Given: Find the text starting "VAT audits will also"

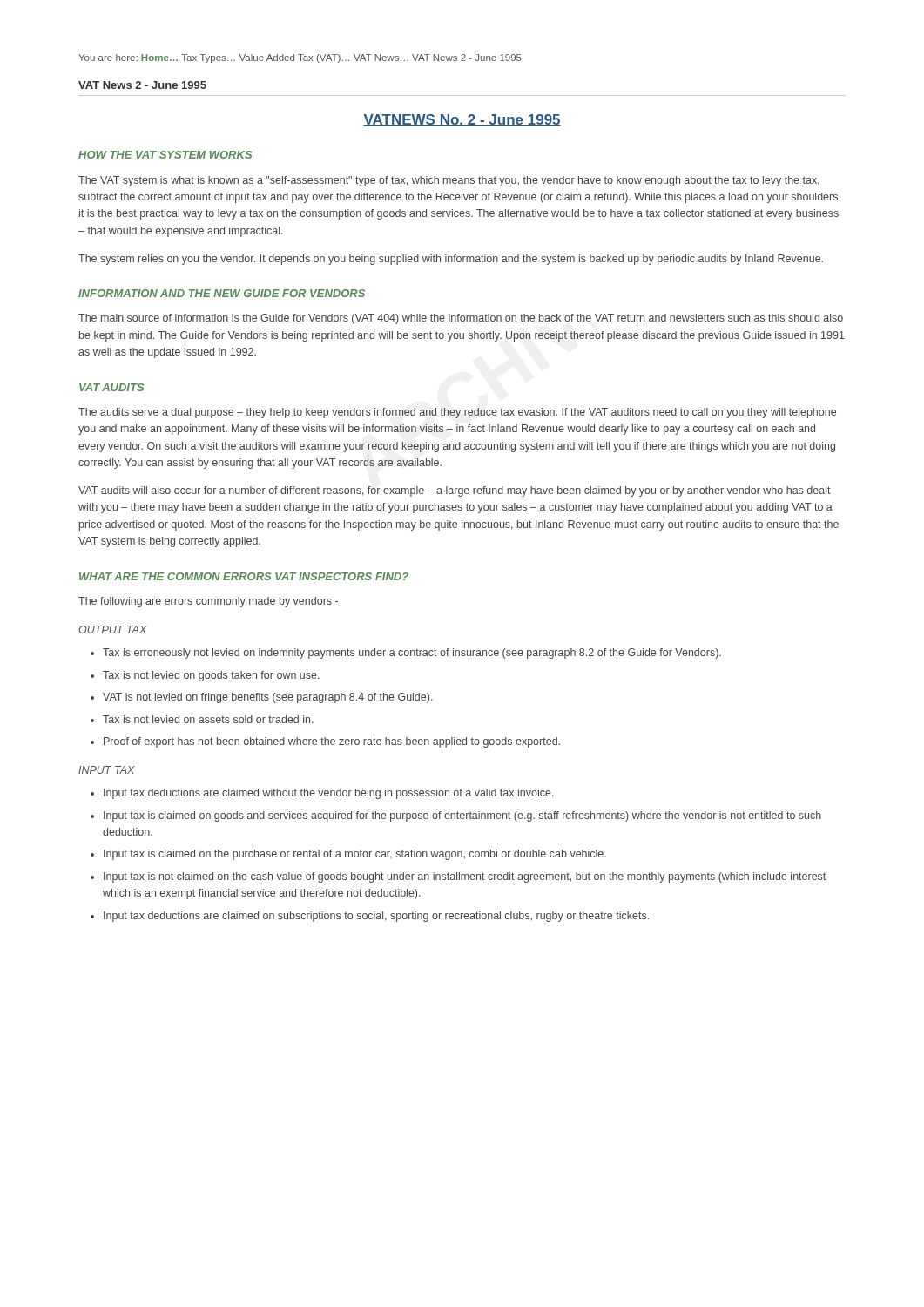Looking at the screenshot, I should pyautogui.click(x=462, y=516).
